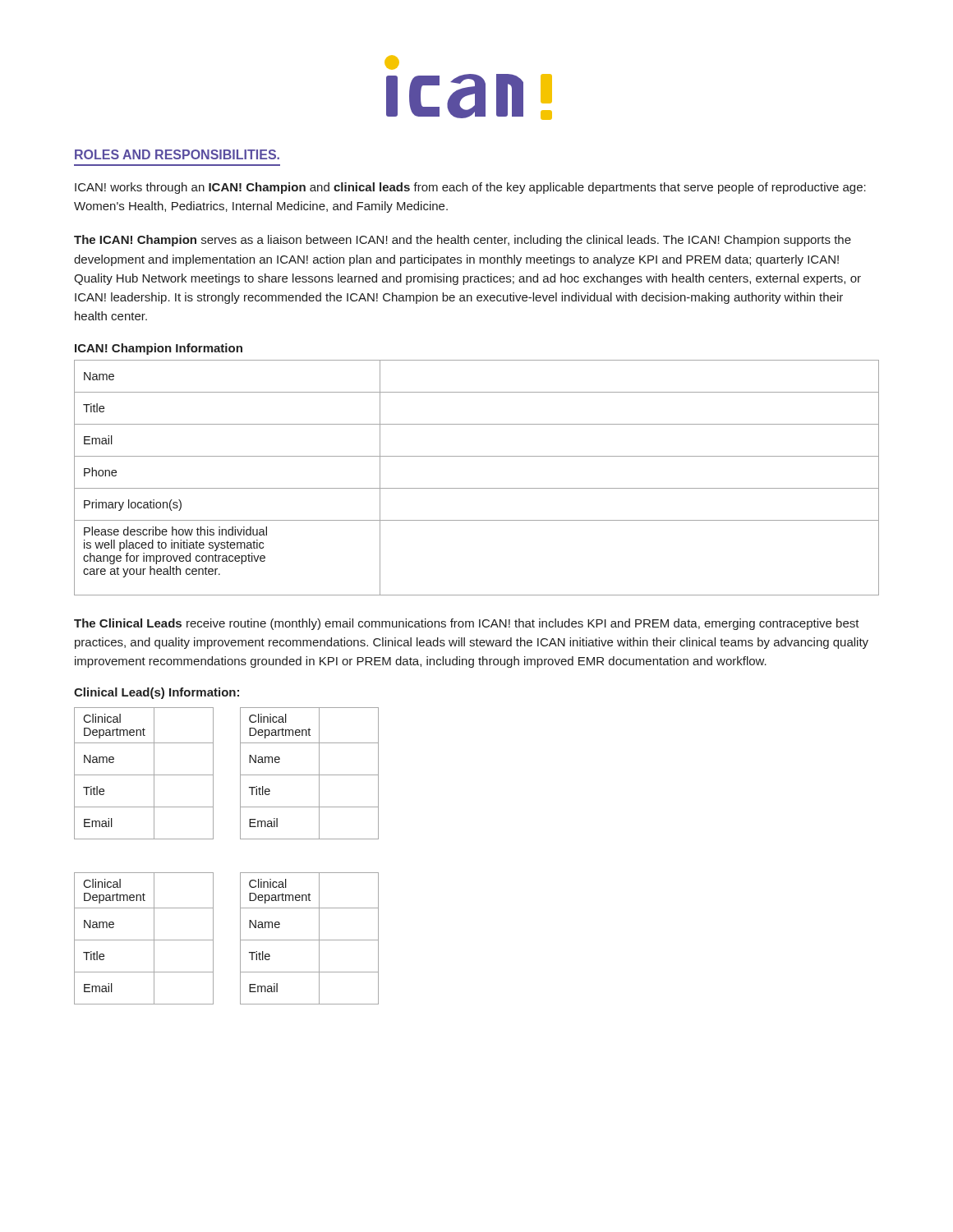Locate the text block that reads "ICAN! works through an"
953x1232 pixels.
click(470, 196)
